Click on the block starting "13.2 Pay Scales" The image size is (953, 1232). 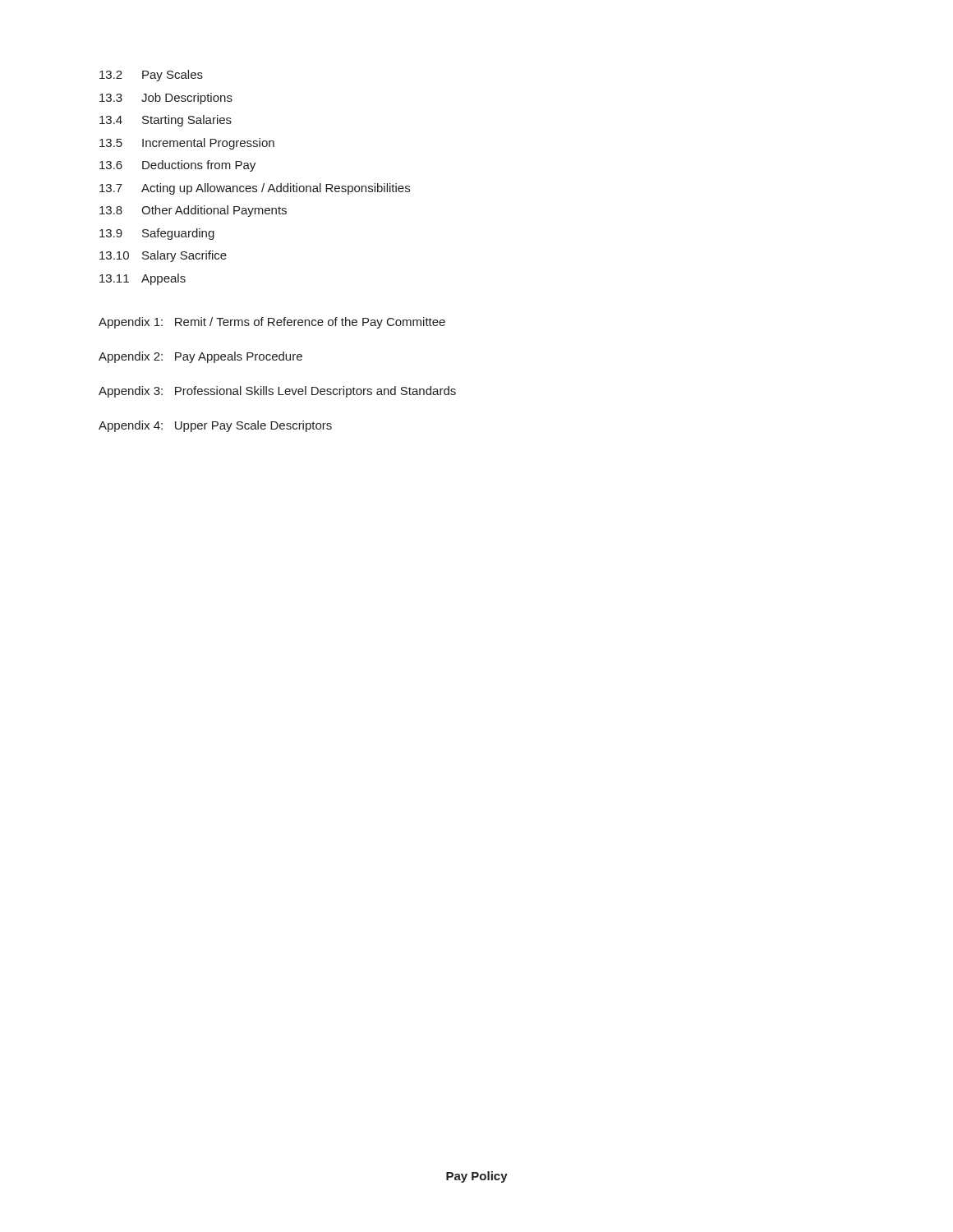[x=151, y=75]
